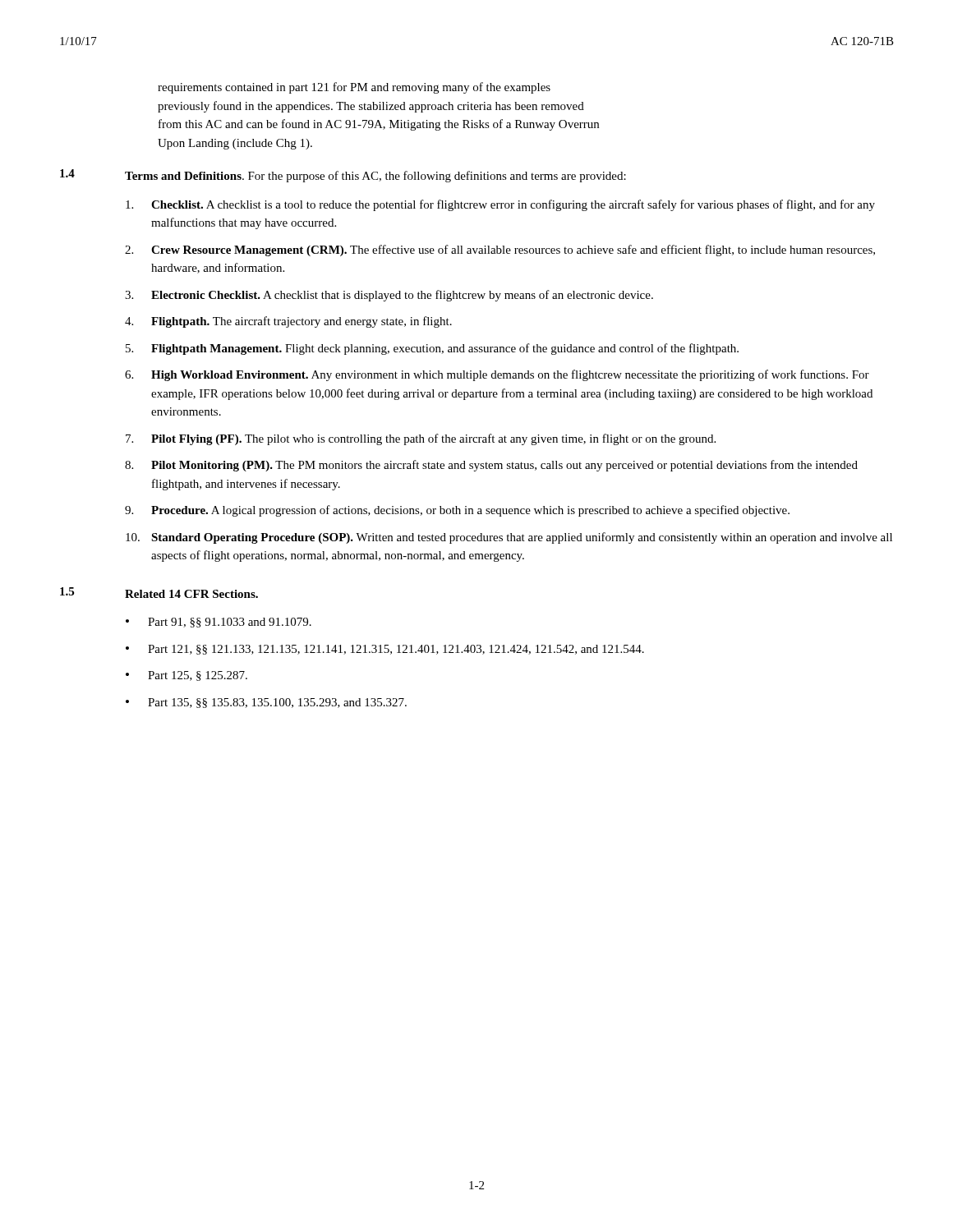953x1232 pixels.
Task: Navigate to the text starting ". For the"
Action: pos(434,176)
